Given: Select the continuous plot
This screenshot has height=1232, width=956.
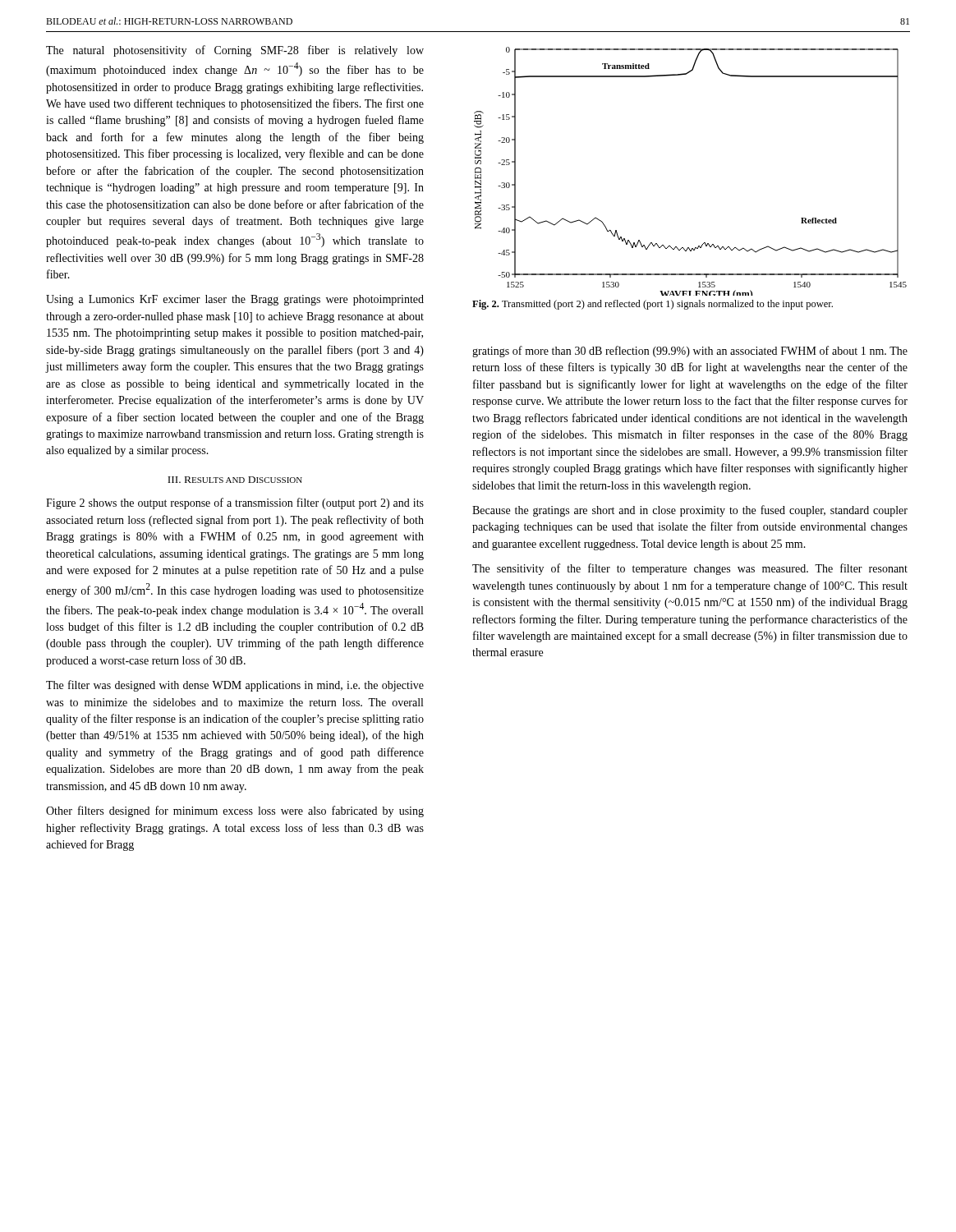Looking at the screenshot, I should point(690,169).
